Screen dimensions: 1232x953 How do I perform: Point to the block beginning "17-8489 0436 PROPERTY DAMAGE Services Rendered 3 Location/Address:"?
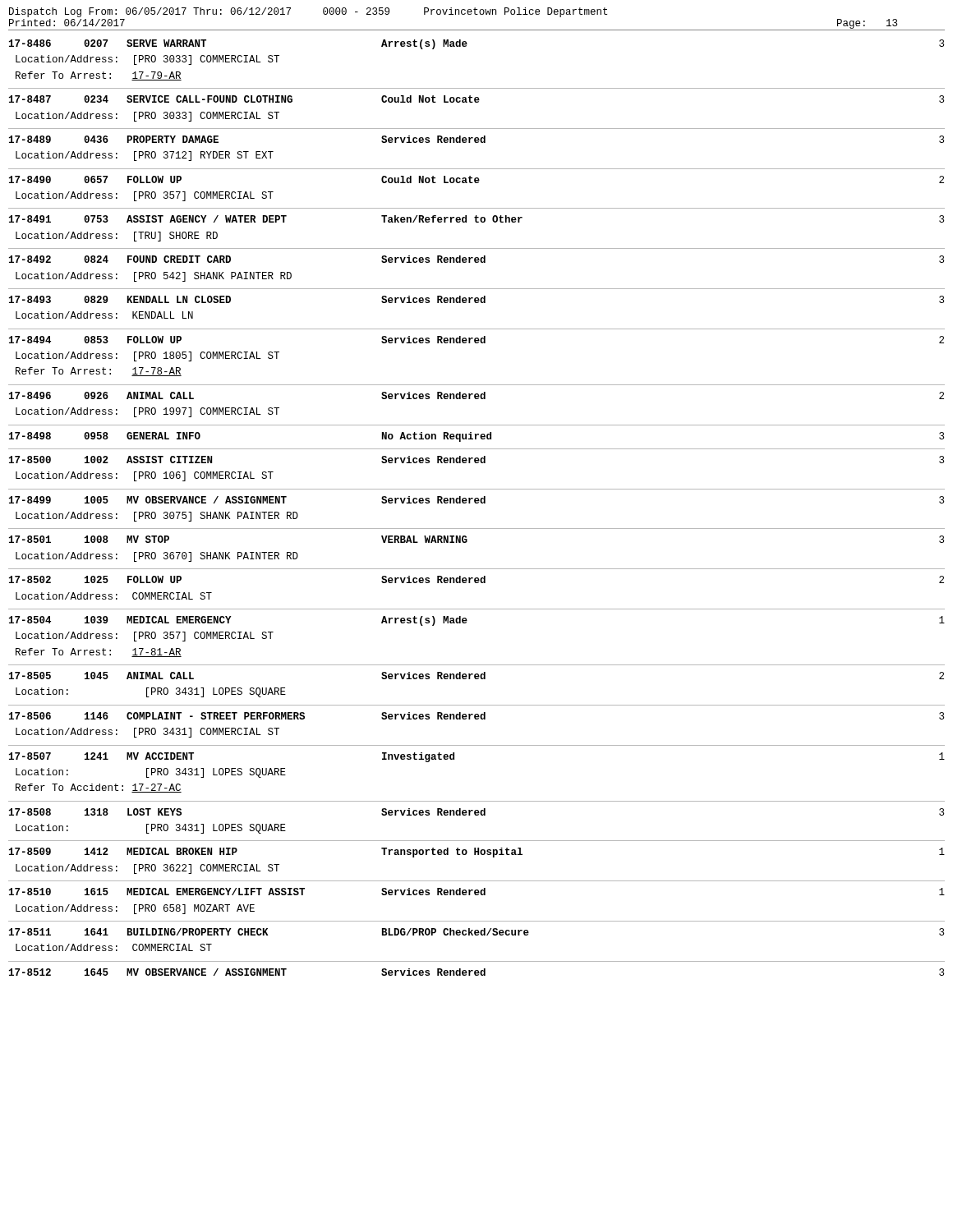click(476, 149)
